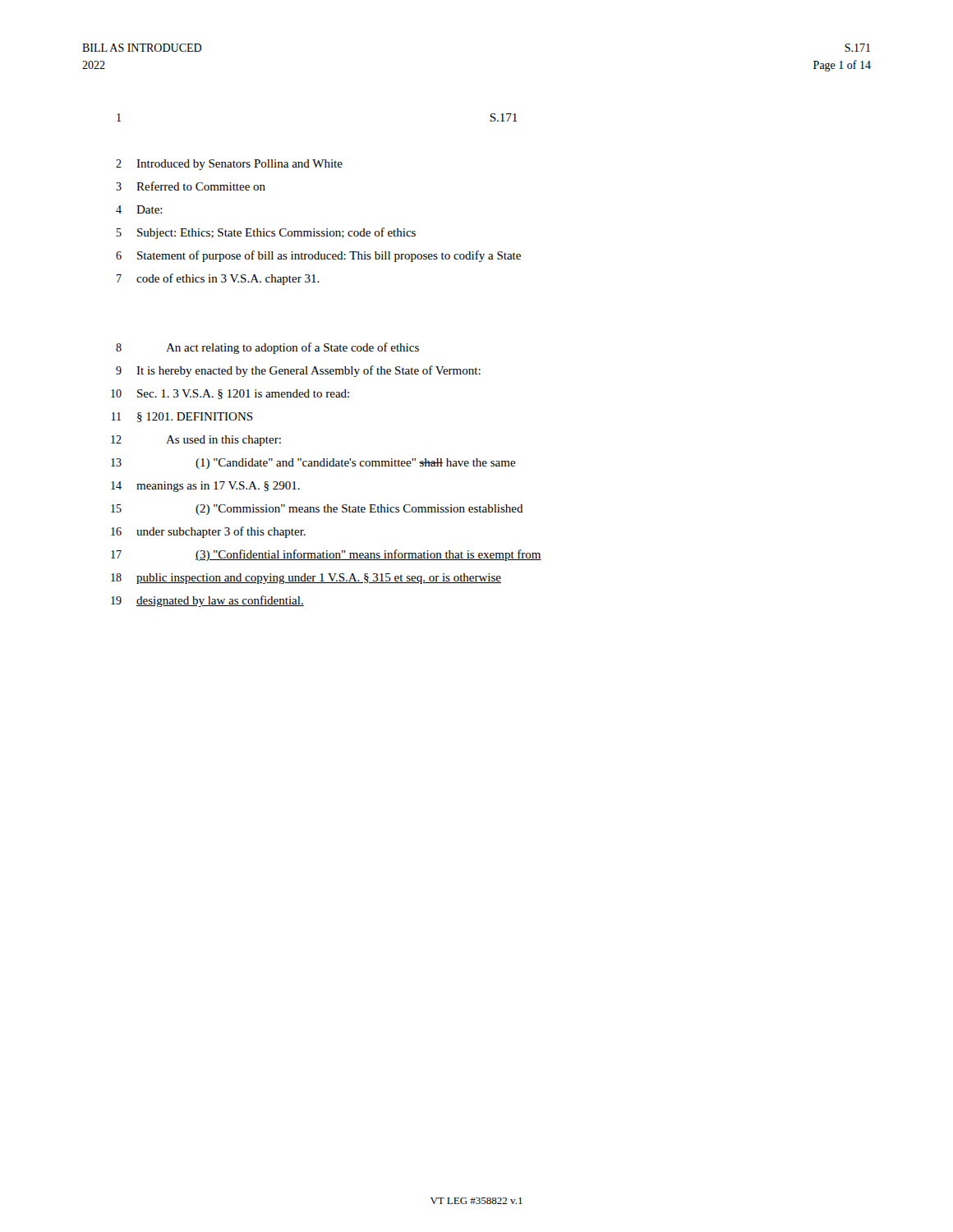Viewport: 953px width, 1232px height.
Task: Point to the text block starting "10 Sec. 1. 3 V.S.A. § 1201"
Action: [x=230, y=394]
